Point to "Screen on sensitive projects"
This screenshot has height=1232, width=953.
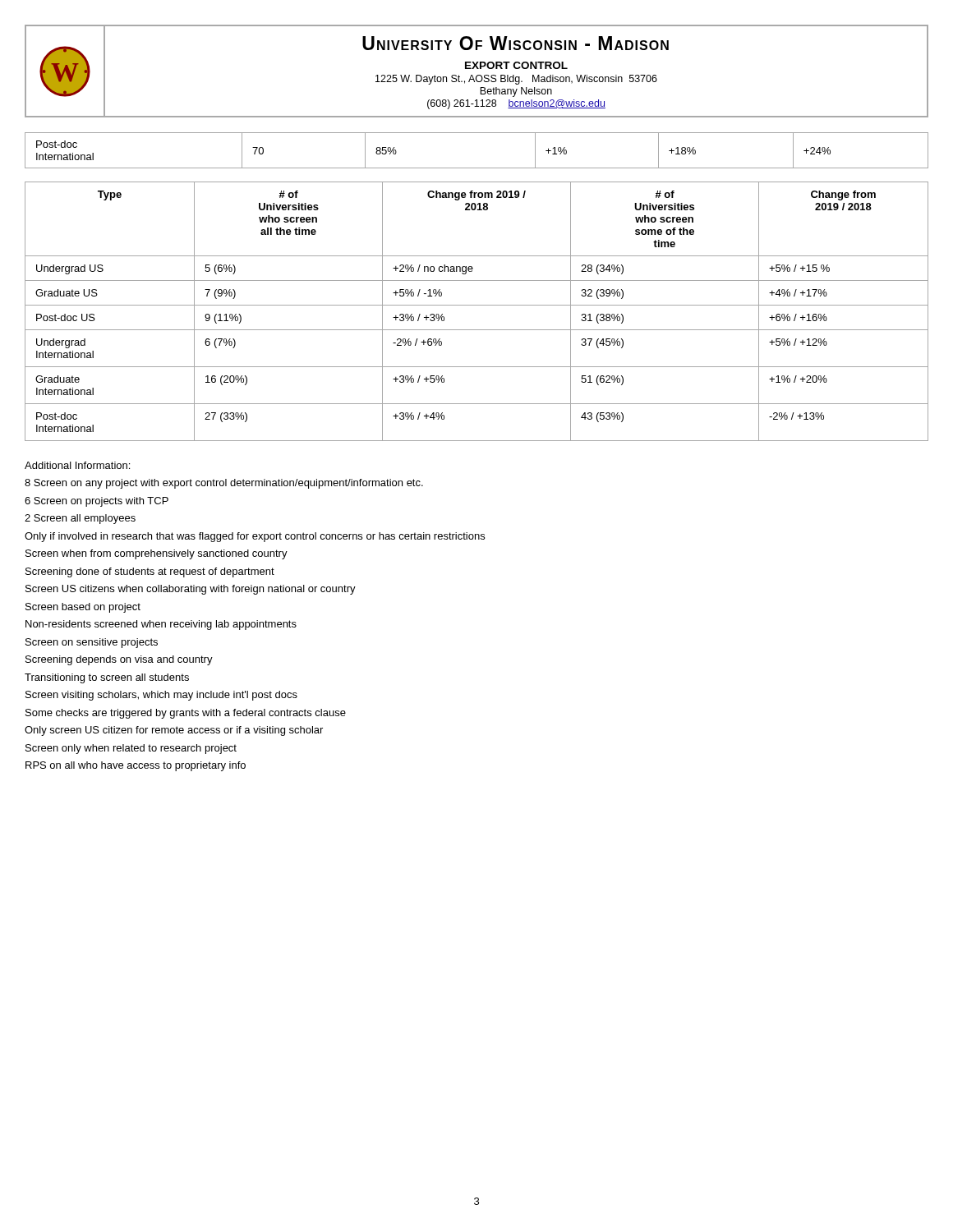91,642
